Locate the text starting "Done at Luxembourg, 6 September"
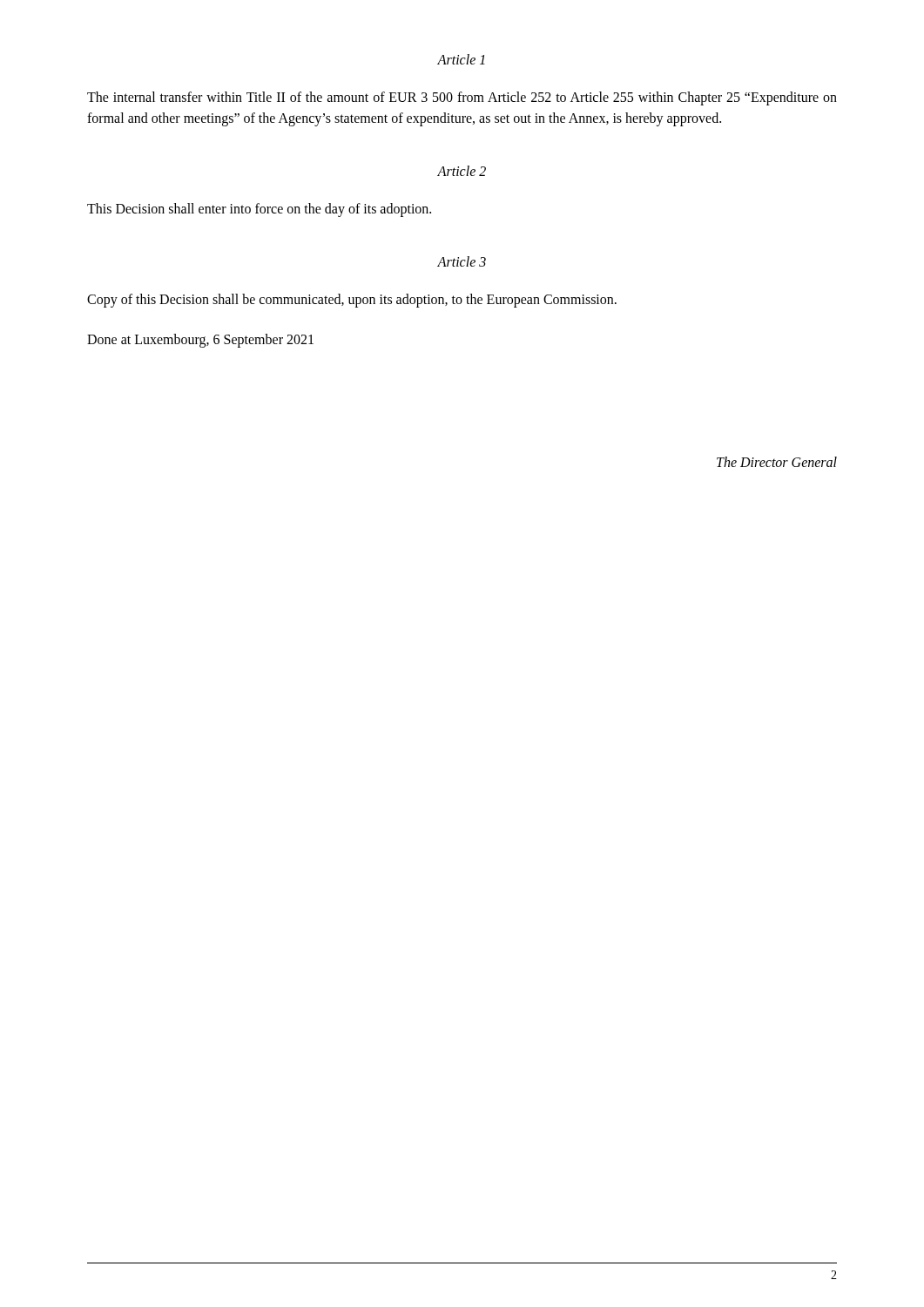The image size is (924, 1307). coord(201,339)
